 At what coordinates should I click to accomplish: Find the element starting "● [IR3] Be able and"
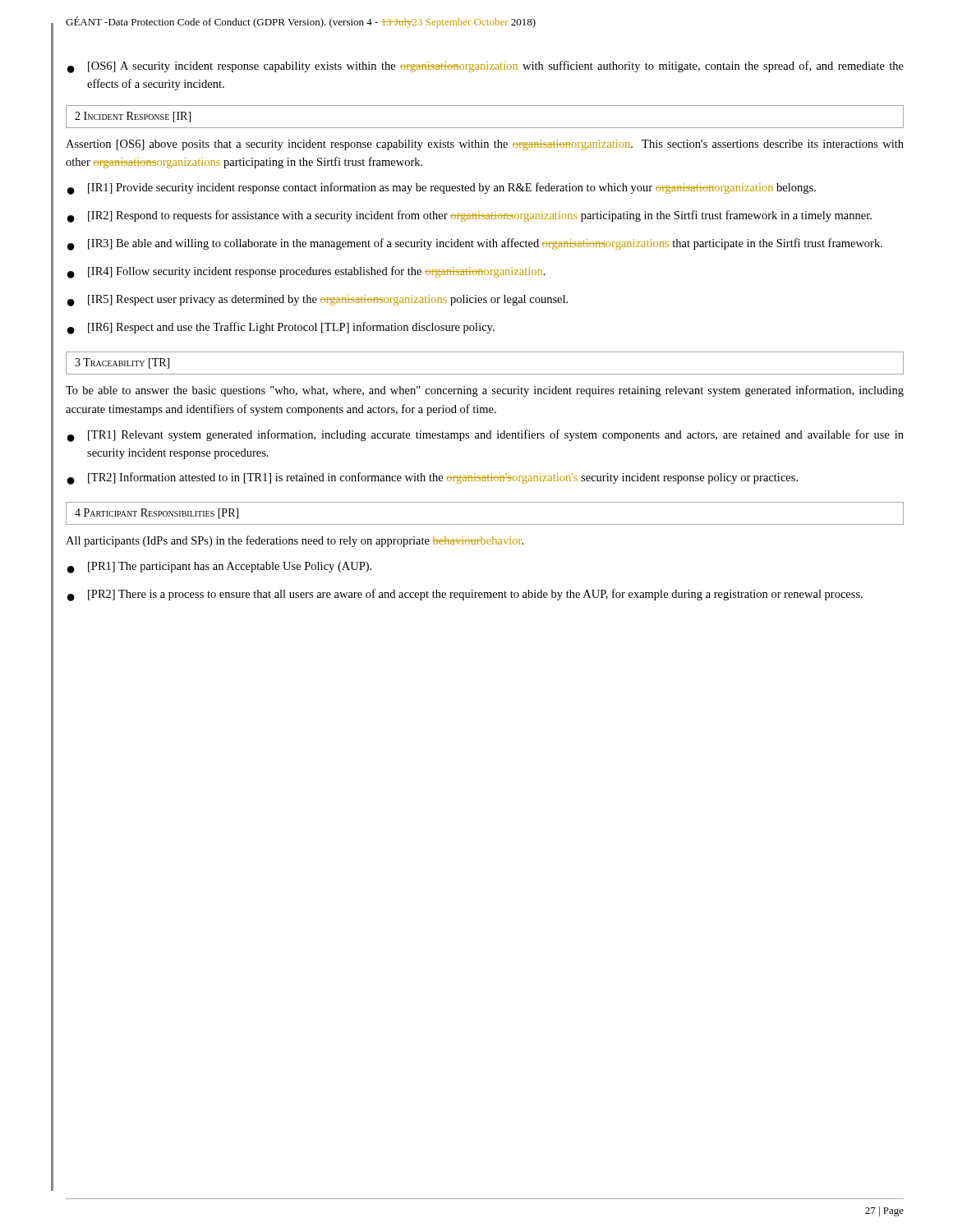[x=485, y=246]
